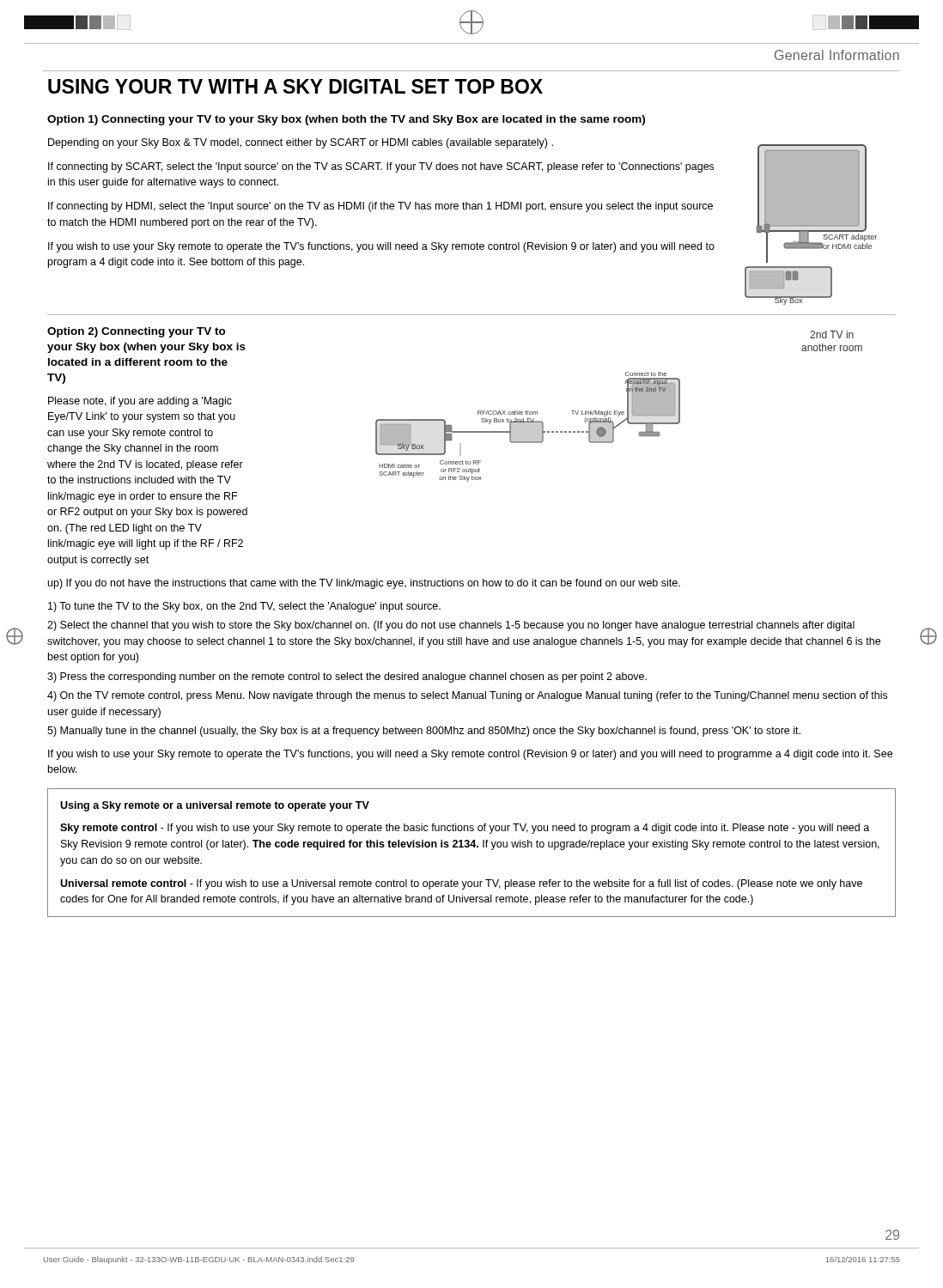Where is the passage that starts "If connecting by HDMI, select the 'Input"?
The image size is (943, 1288).
380,214
